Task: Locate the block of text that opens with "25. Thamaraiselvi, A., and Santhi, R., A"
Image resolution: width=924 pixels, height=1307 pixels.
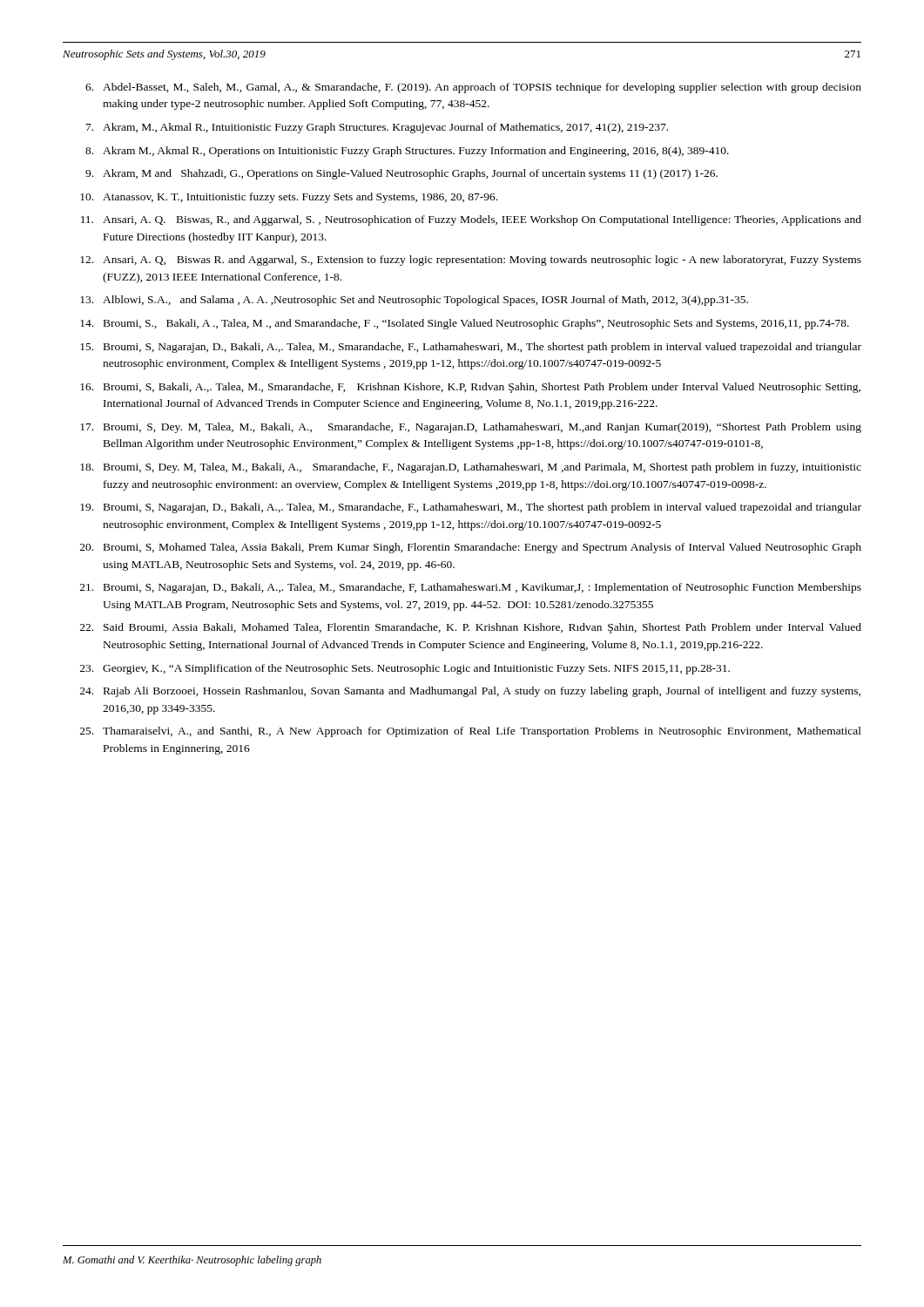Action: (x=462, y=740)
